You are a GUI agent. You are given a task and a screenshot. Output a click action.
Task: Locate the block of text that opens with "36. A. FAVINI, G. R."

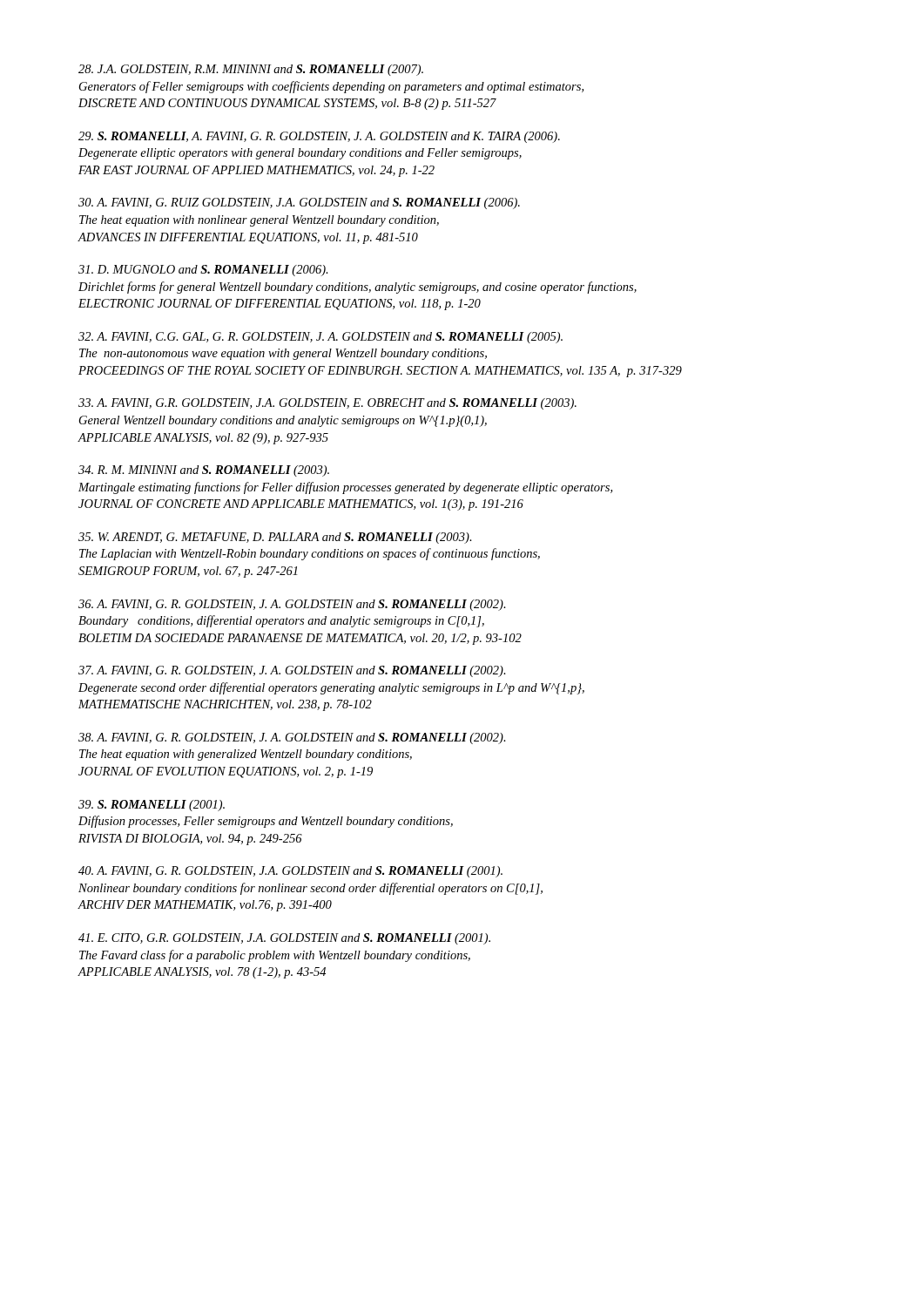(x=462, y=621)
